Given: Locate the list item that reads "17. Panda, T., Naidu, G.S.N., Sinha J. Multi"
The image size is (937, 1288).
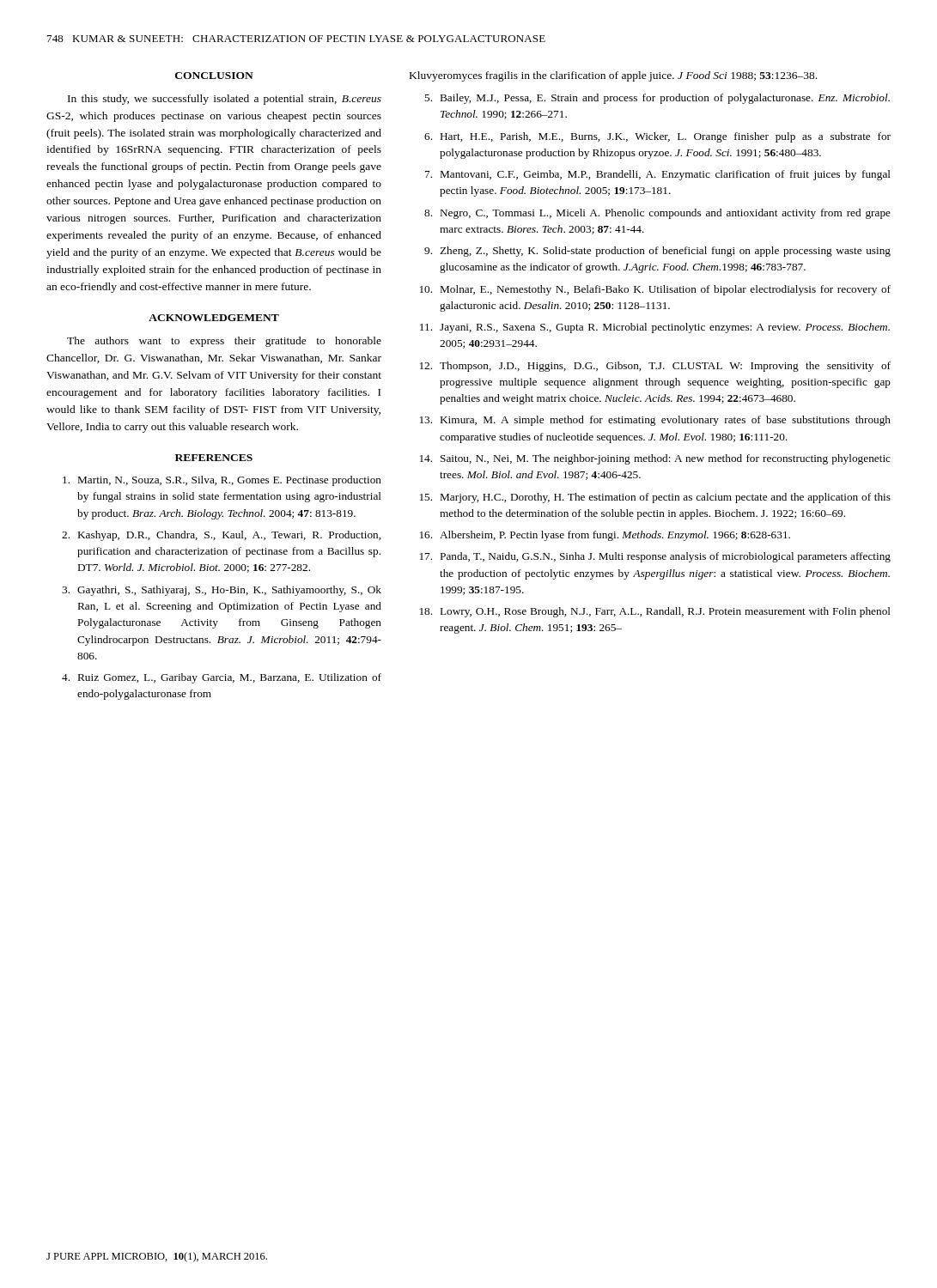Looking at the screenshot, I should (650, 573).
